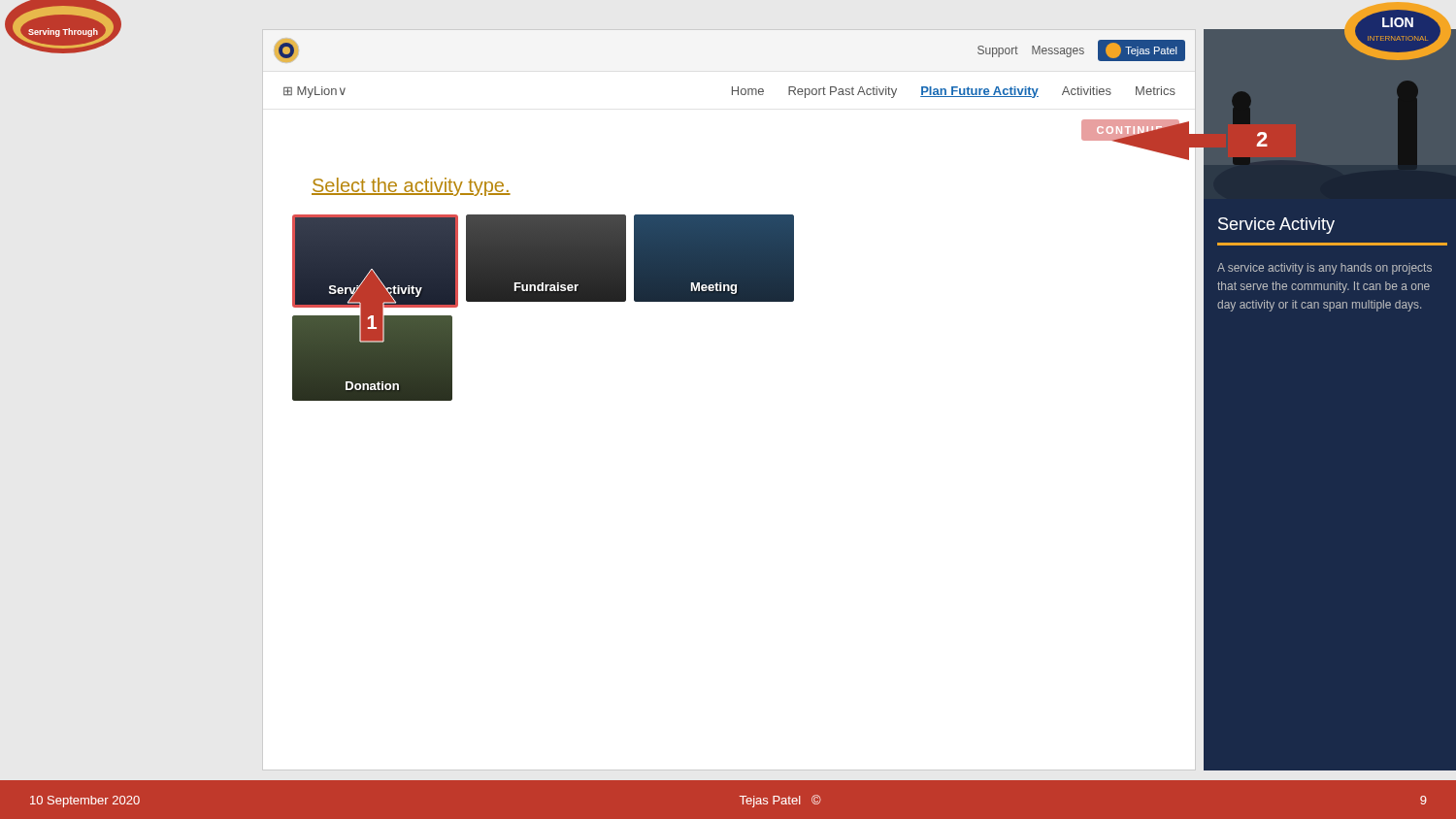Where is the passage that starts "⊞ MyLion∨ Home Report Past Activity"?
Viewport: 1456px width, 819px height.
point(729,90)
